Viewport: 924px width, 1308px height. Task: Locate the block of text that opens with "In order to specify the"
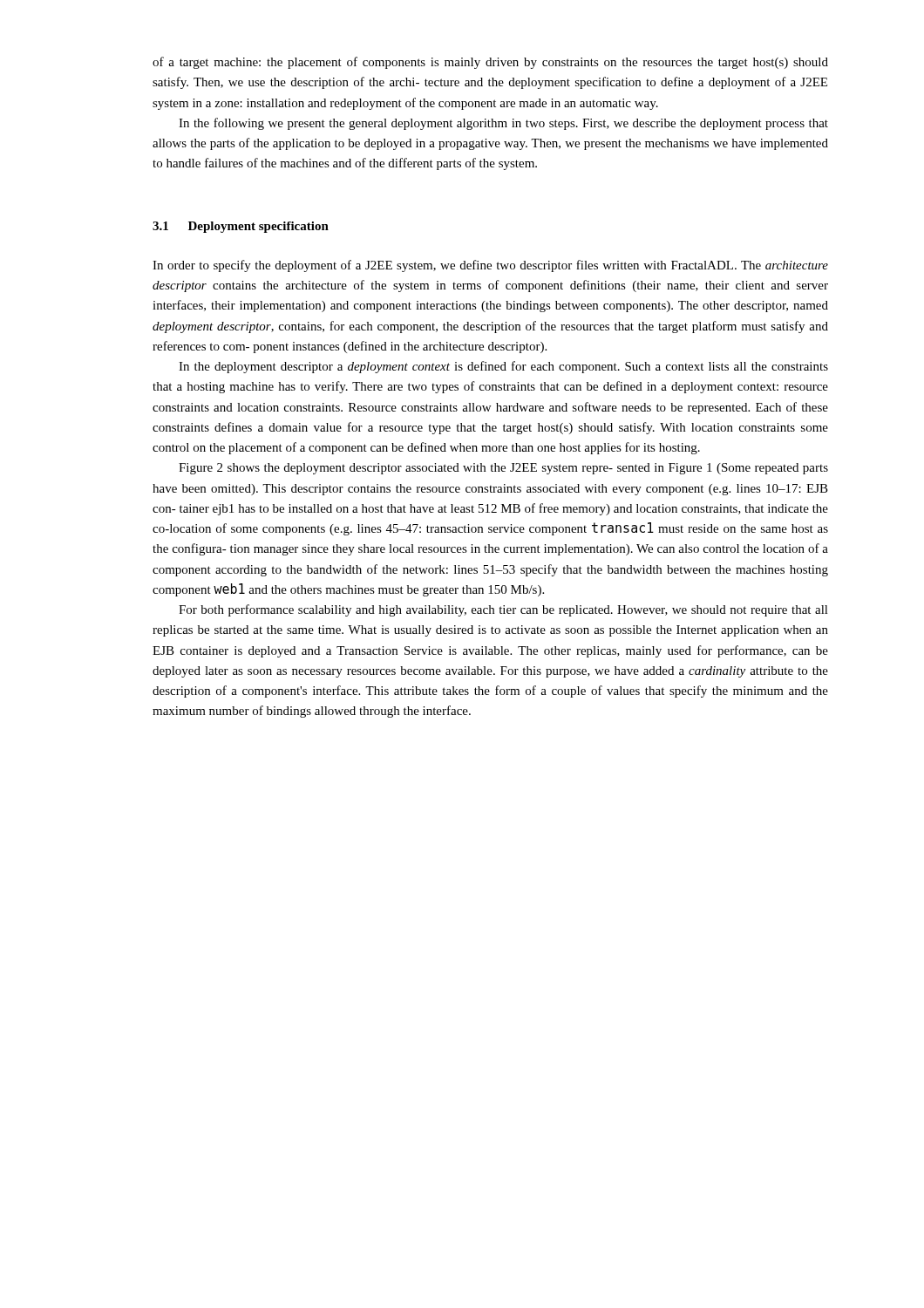point(490,306)
